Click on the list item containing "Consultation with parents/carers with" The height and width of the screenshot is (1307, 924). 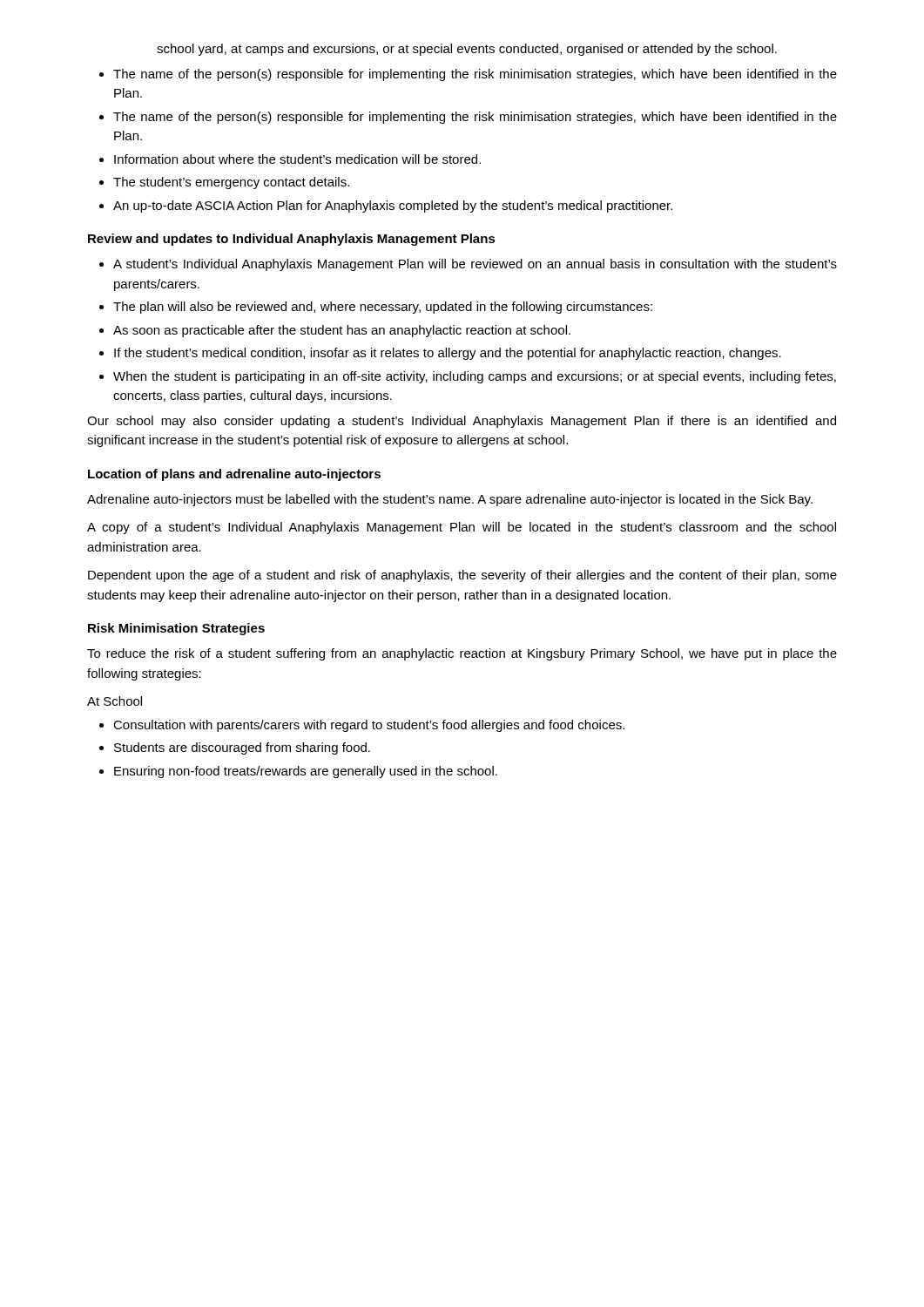[369, 724]
